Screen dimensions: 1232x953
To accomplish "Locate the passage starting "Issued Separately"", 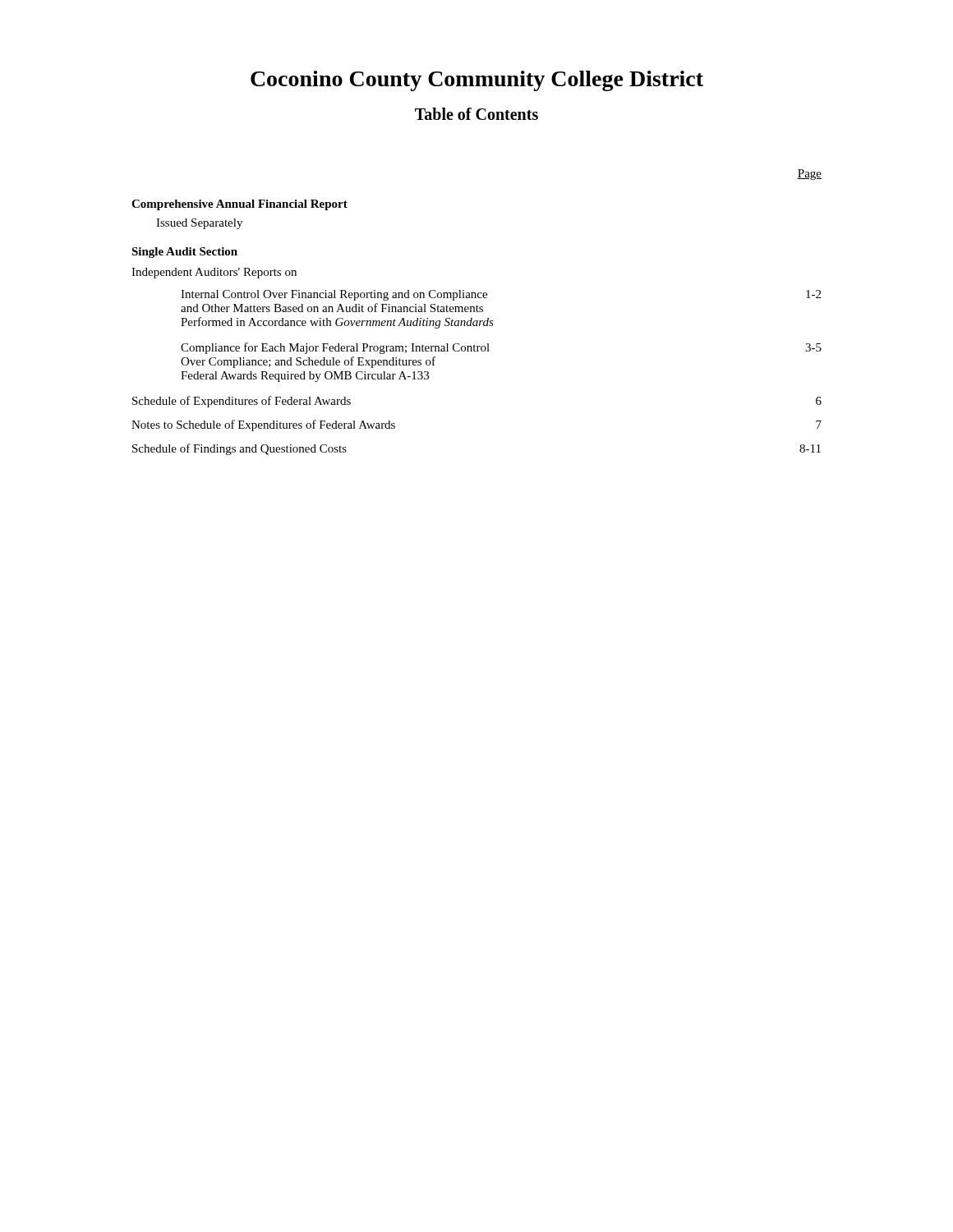I will point(199,223).
